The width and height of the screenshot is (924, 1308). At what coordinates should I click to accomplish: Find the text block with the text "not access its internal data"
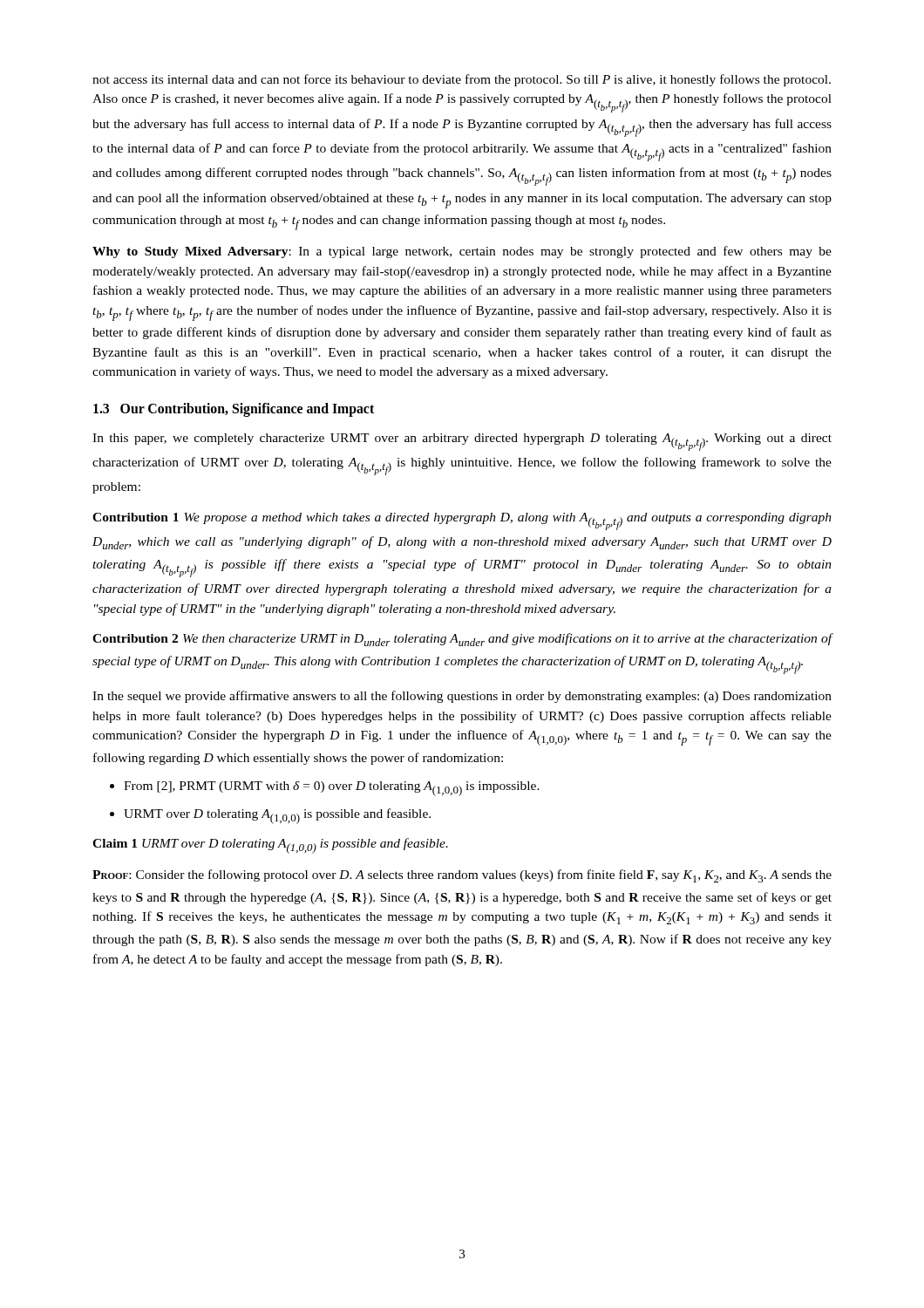462,151
